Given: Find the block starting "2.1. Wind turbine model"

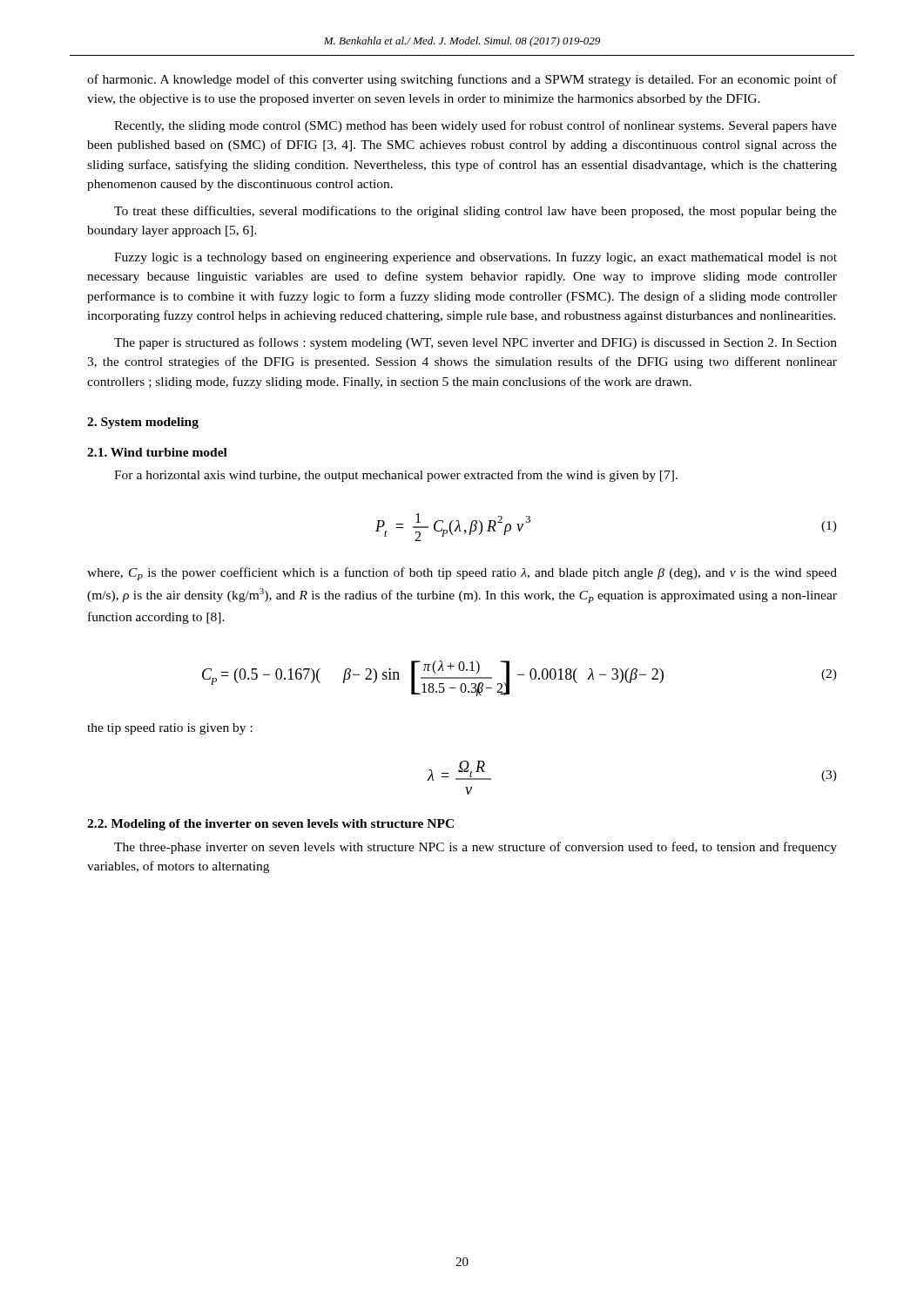Looking at the screenshot, I should (x=157, y=451).
